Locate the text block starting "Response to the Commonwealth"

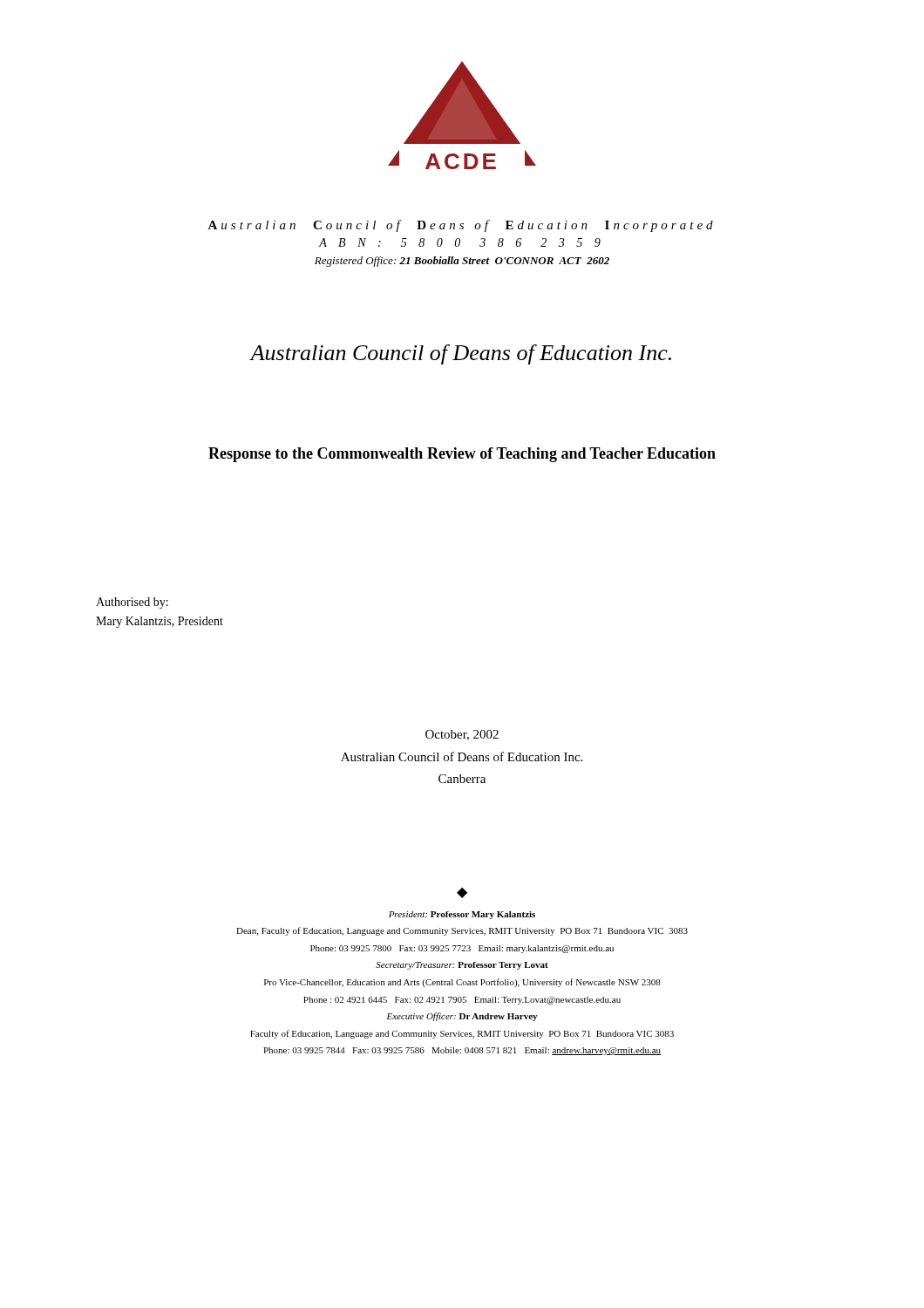point(462,453)
